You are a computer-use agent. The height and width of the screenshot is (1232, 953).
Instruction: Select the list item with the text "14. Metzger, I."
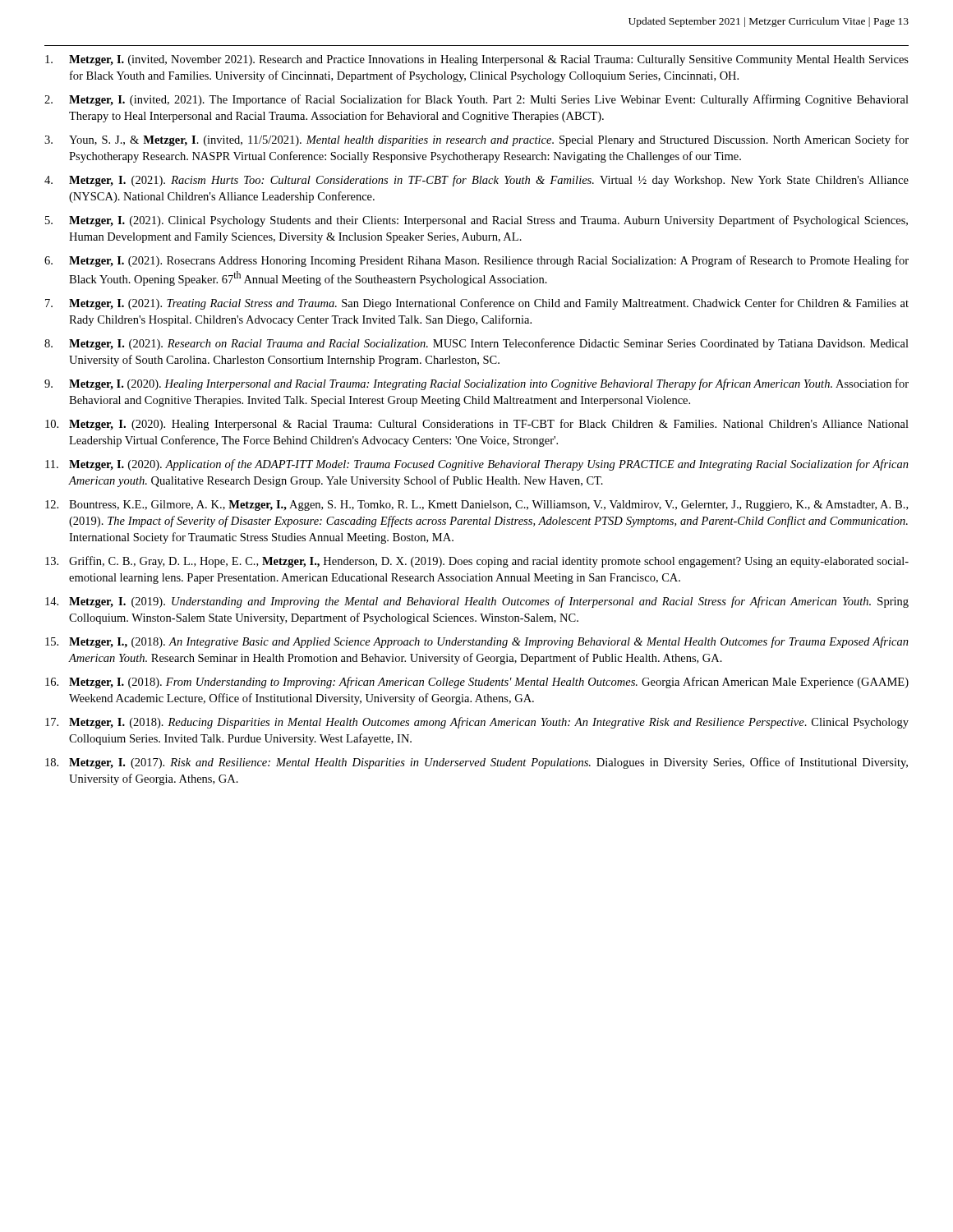tap(476, 609)
